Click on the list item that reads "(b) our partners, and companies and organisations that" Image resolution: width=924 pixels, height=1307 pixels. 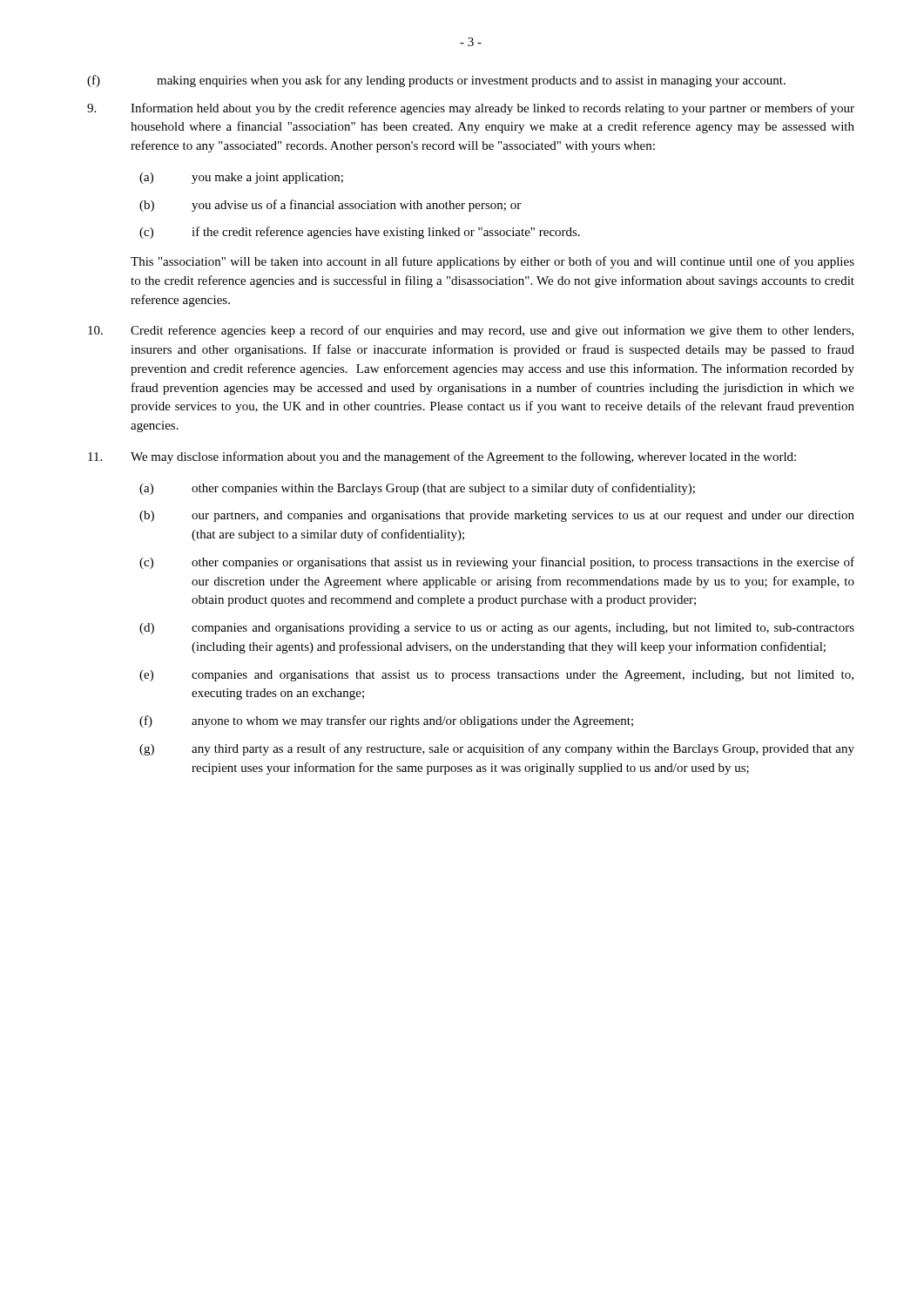point(497,525)
